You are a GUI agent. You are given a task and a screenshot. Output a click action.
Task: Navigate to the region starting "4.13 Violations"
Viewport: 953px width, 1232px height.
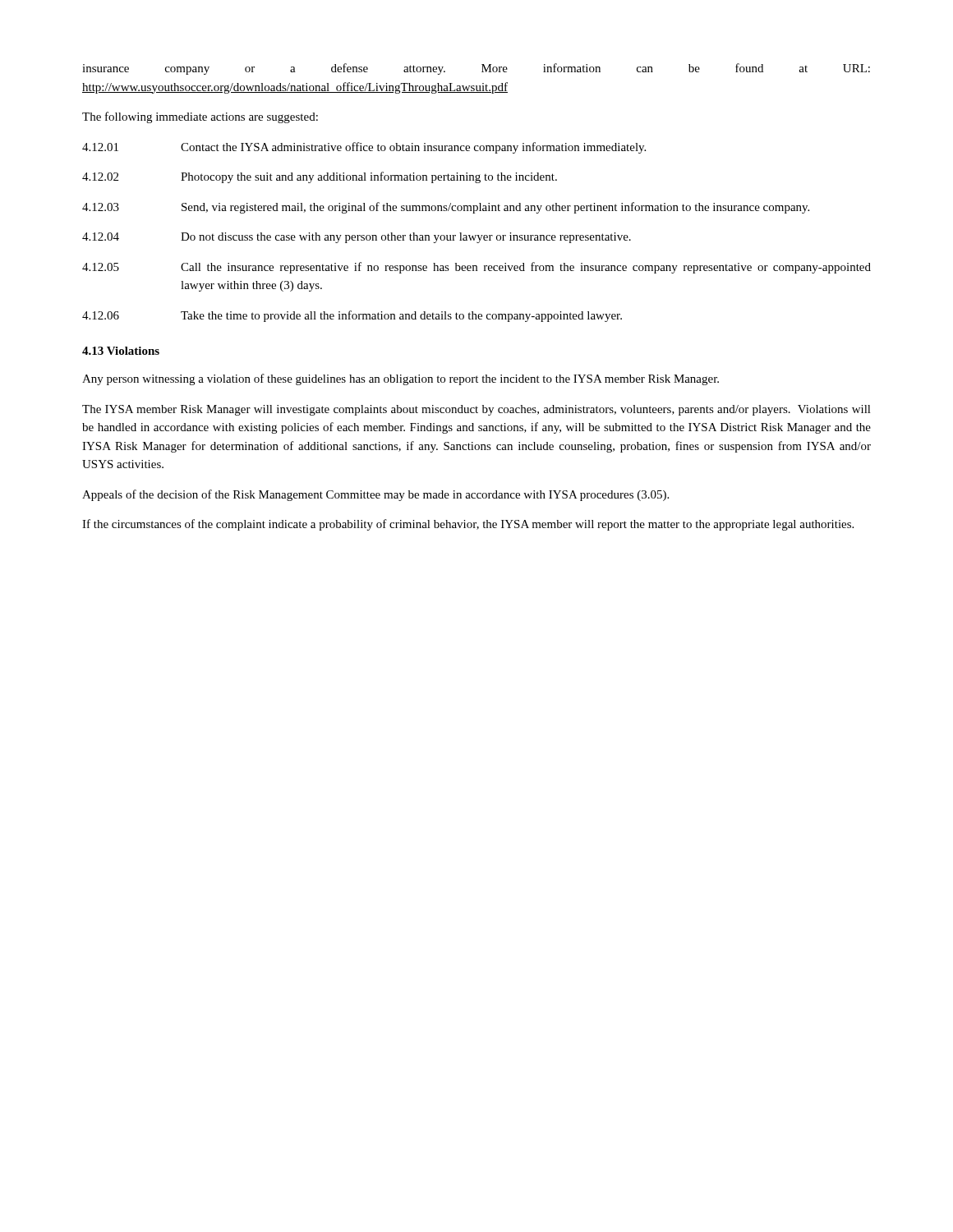(121, 351)
